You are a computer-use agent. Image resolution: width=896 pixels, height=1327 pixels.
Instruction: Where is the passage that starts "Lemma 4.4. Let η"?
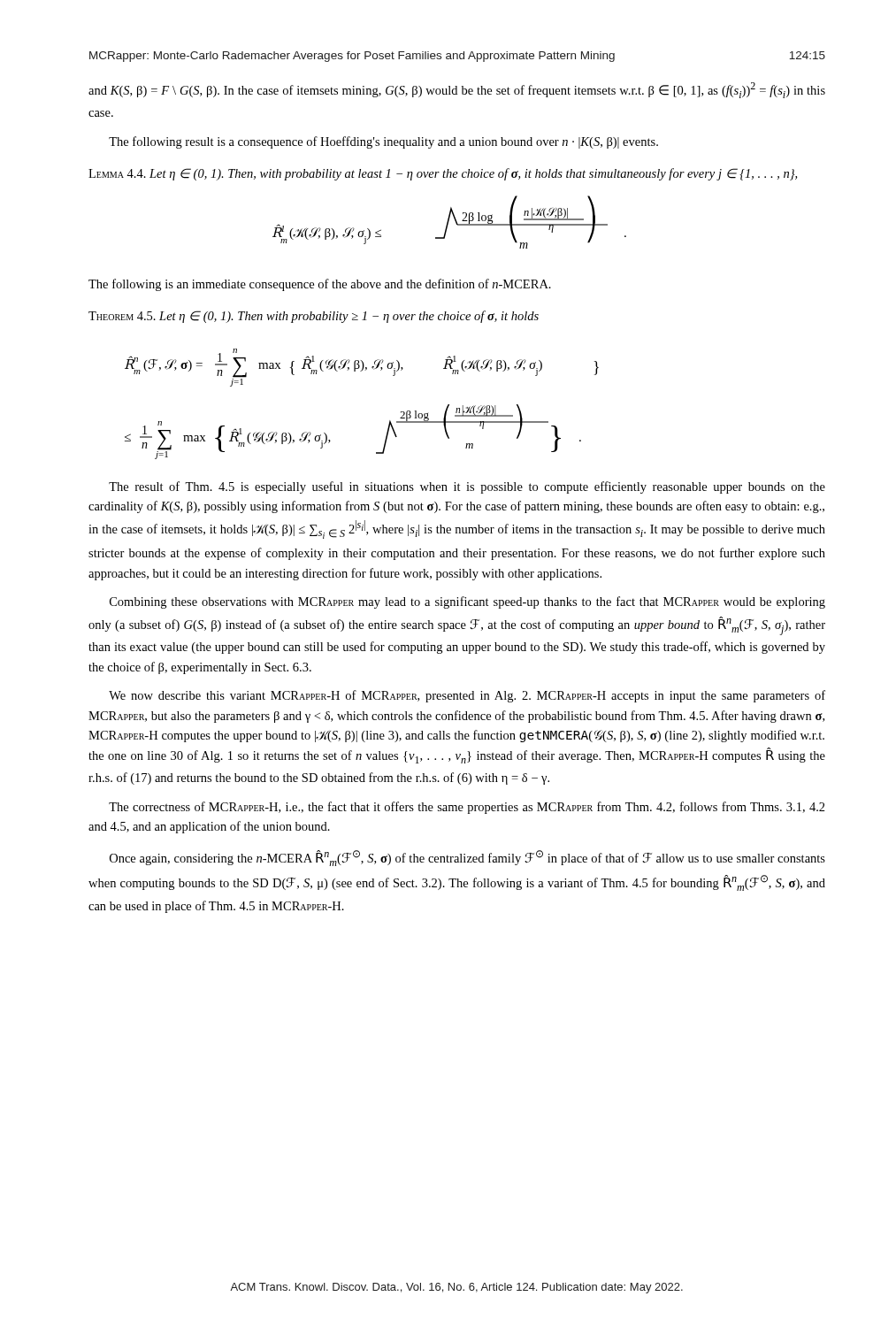coord(457,174)
